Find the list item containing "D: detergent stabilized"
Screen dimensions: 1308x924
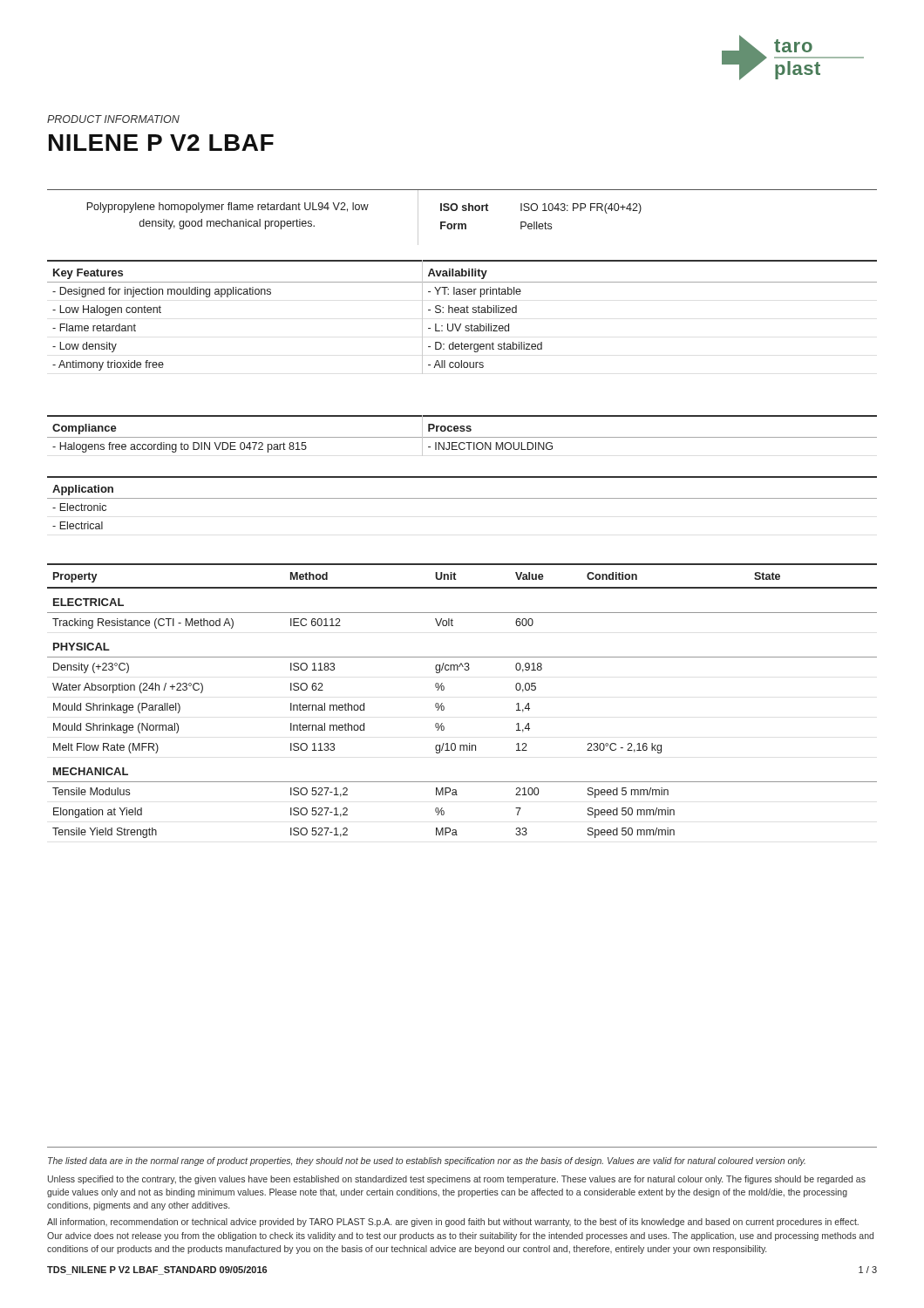[x=485, y=346]
